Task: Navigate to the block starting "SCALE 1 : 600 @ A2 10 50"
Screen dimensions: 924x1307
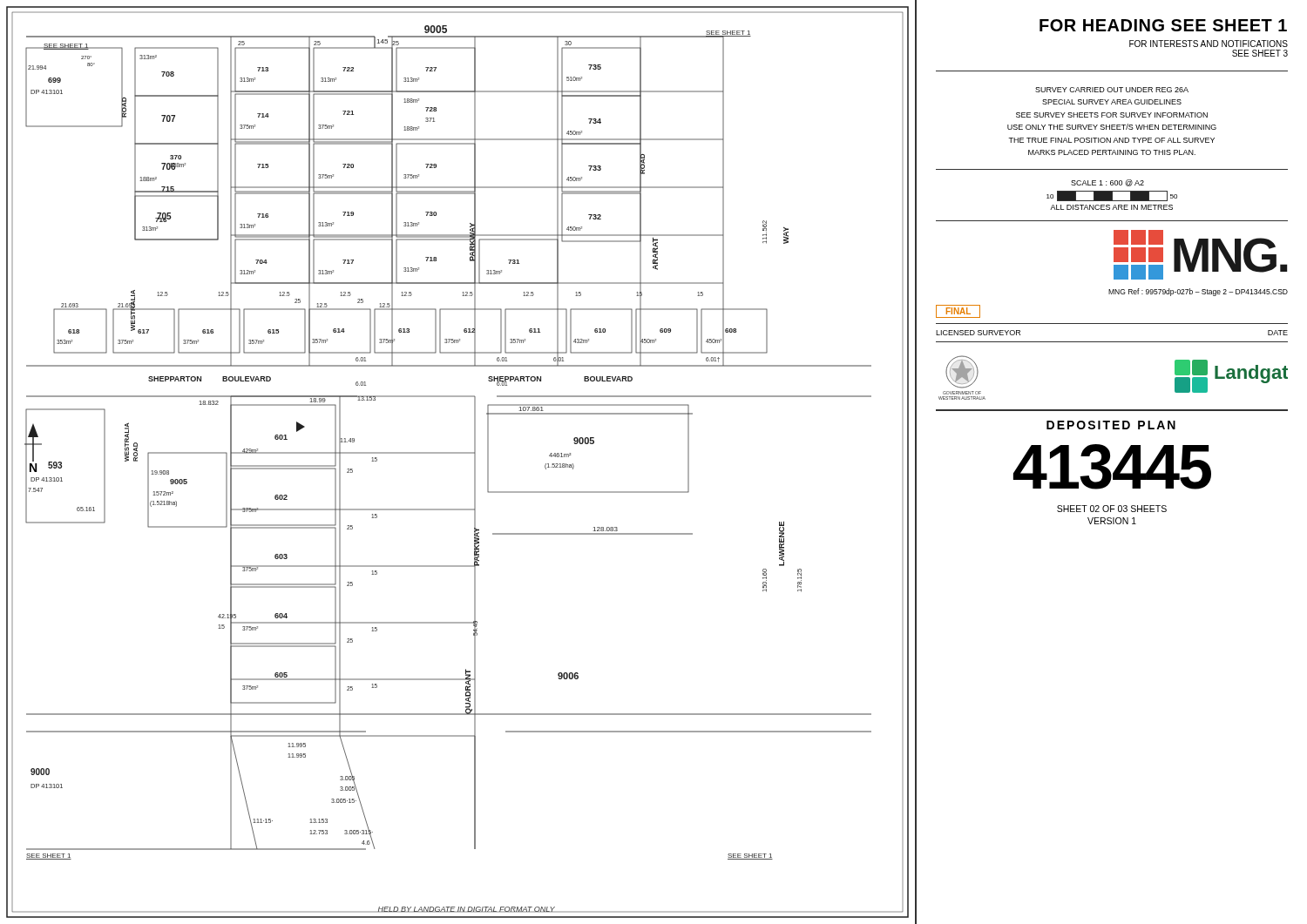Action: click(x=1112, y=195)
